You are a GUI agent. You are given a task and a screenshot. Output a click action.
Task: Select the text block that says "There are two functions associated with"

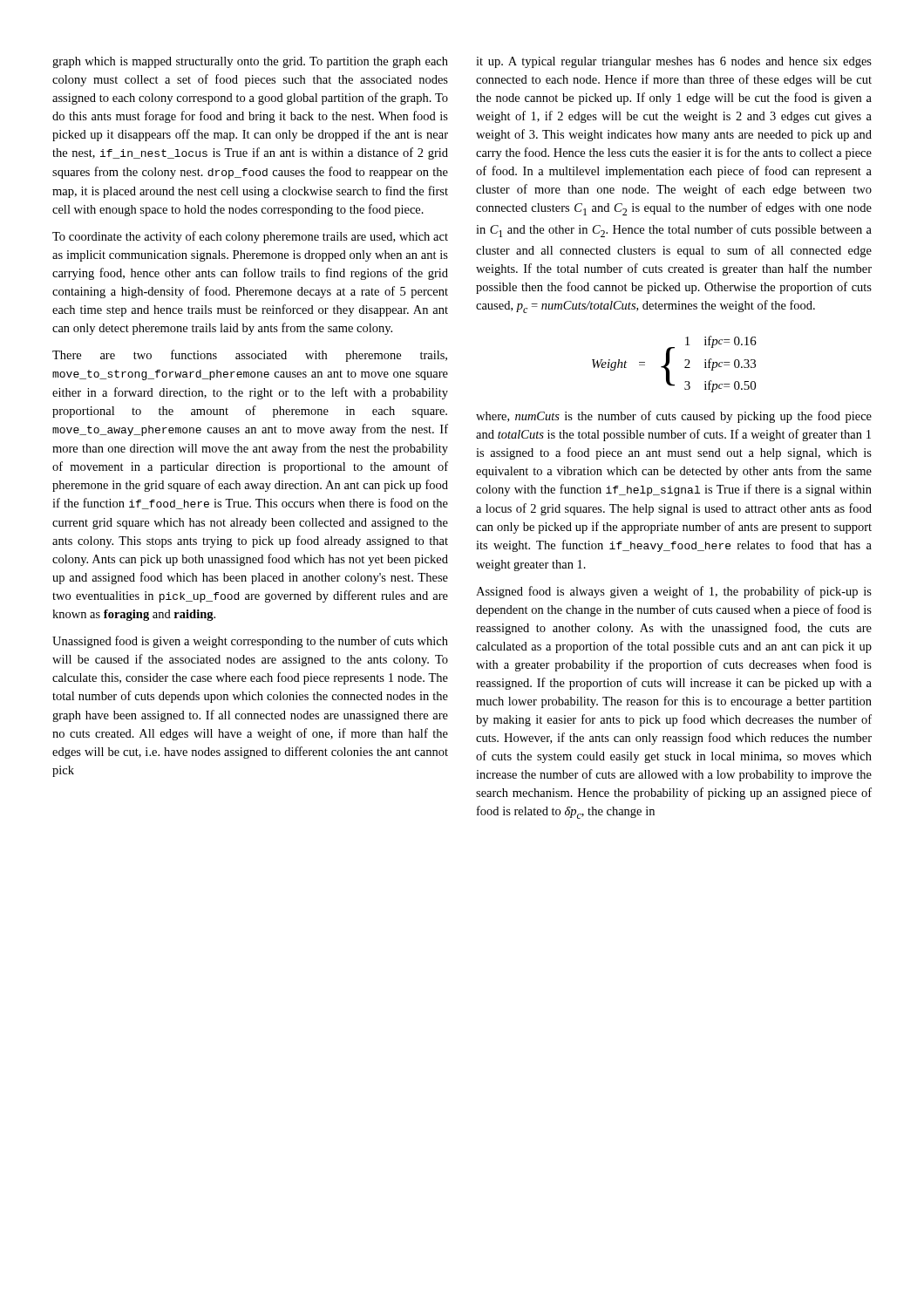pyautogui.click(x=250, y=485)
